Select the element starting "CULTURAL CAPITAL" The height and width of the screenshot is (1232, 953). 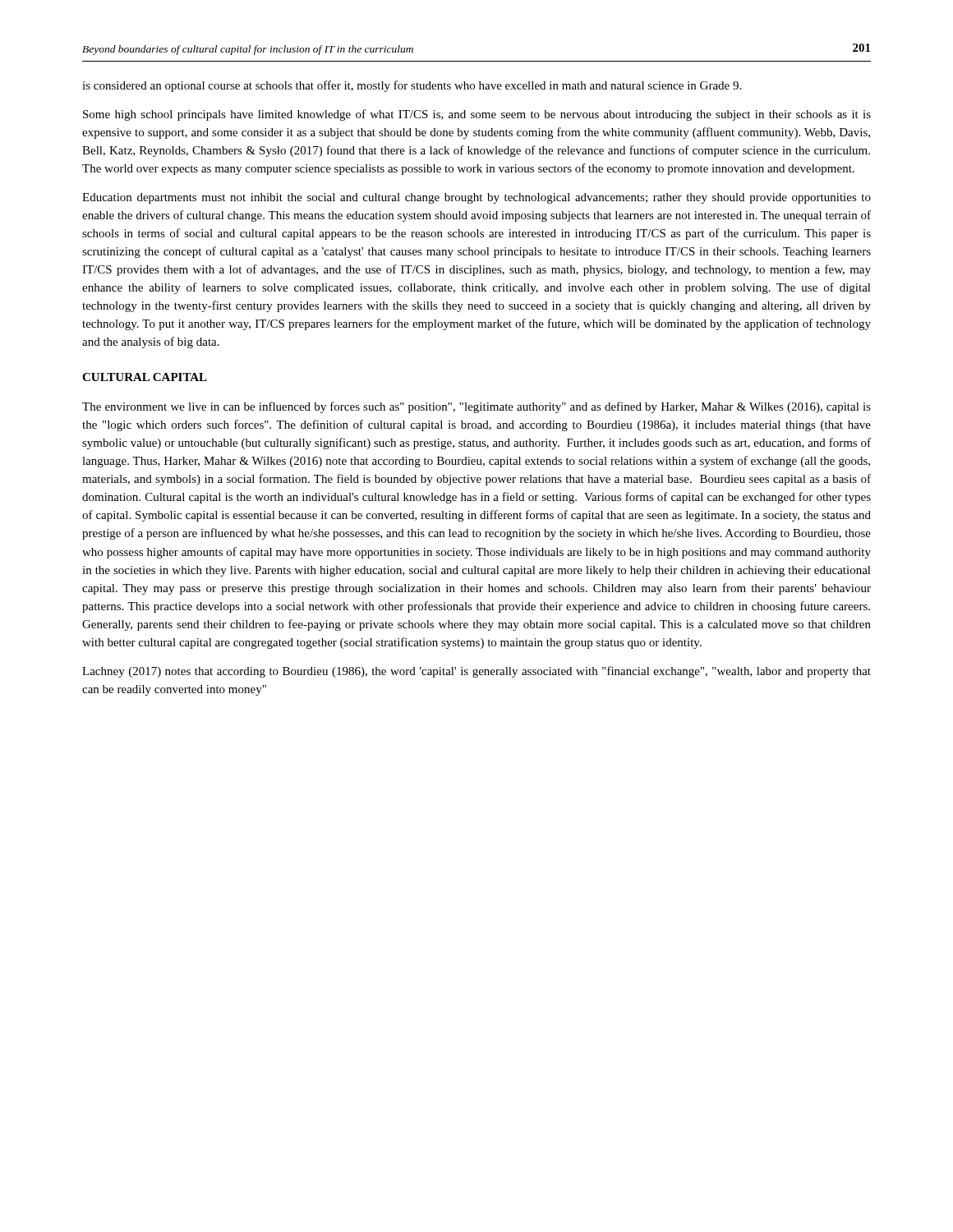(145, 377)
